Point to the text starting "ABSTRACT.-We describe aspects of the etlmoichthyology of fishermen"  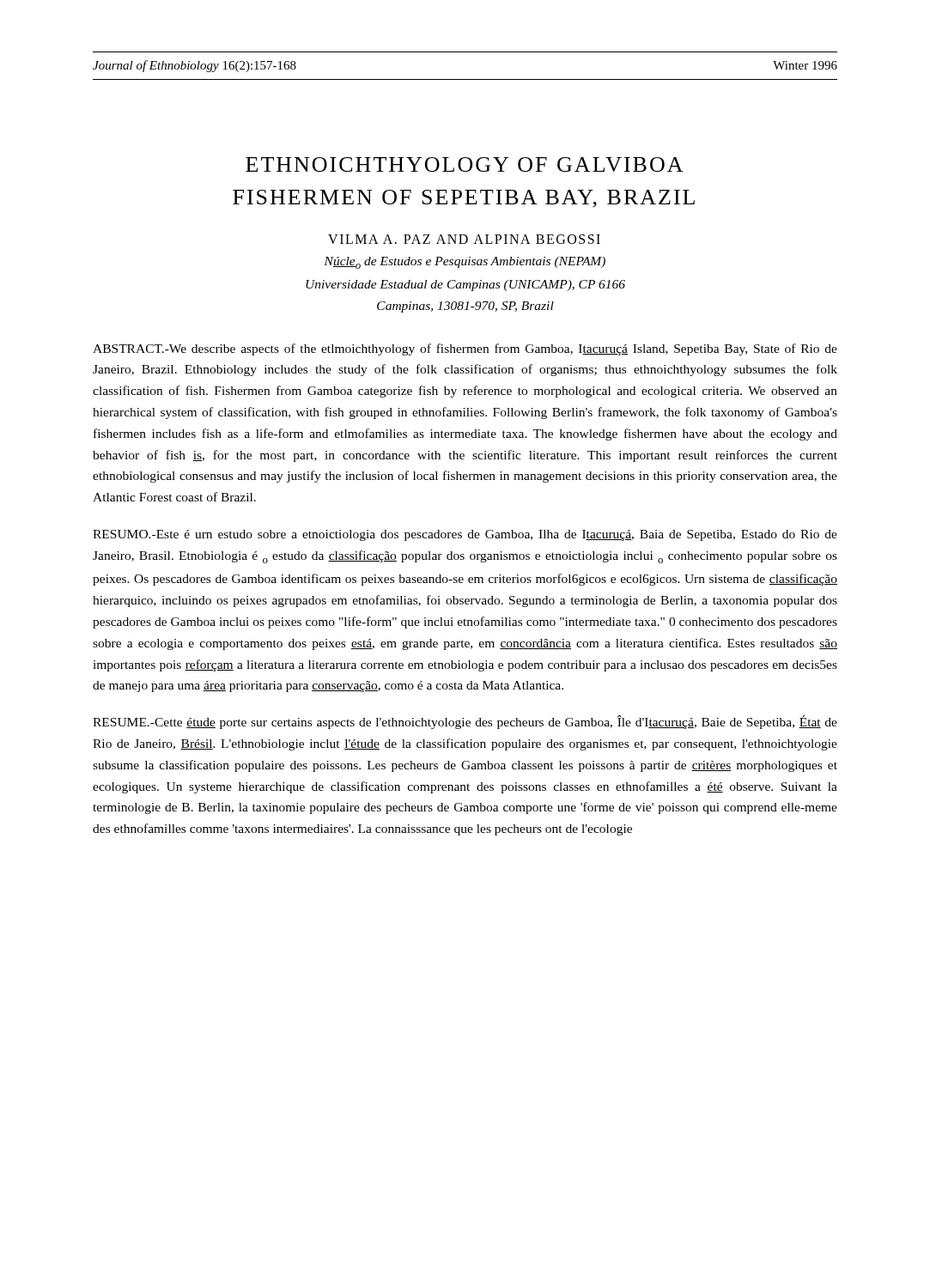[465, 423]
